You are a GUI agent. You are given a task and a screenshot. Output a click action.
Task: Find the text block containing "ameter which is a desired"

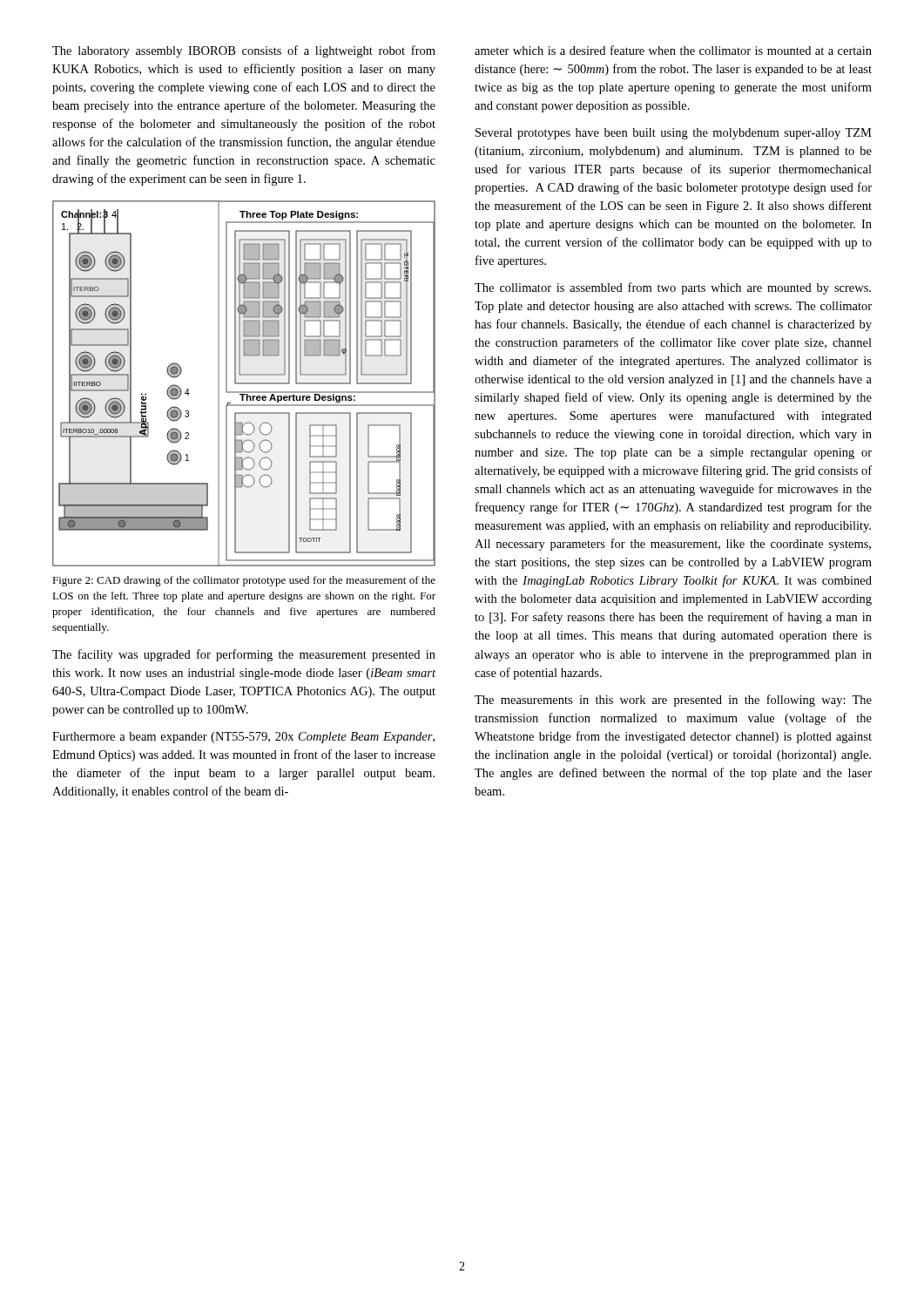click(673, 78)
